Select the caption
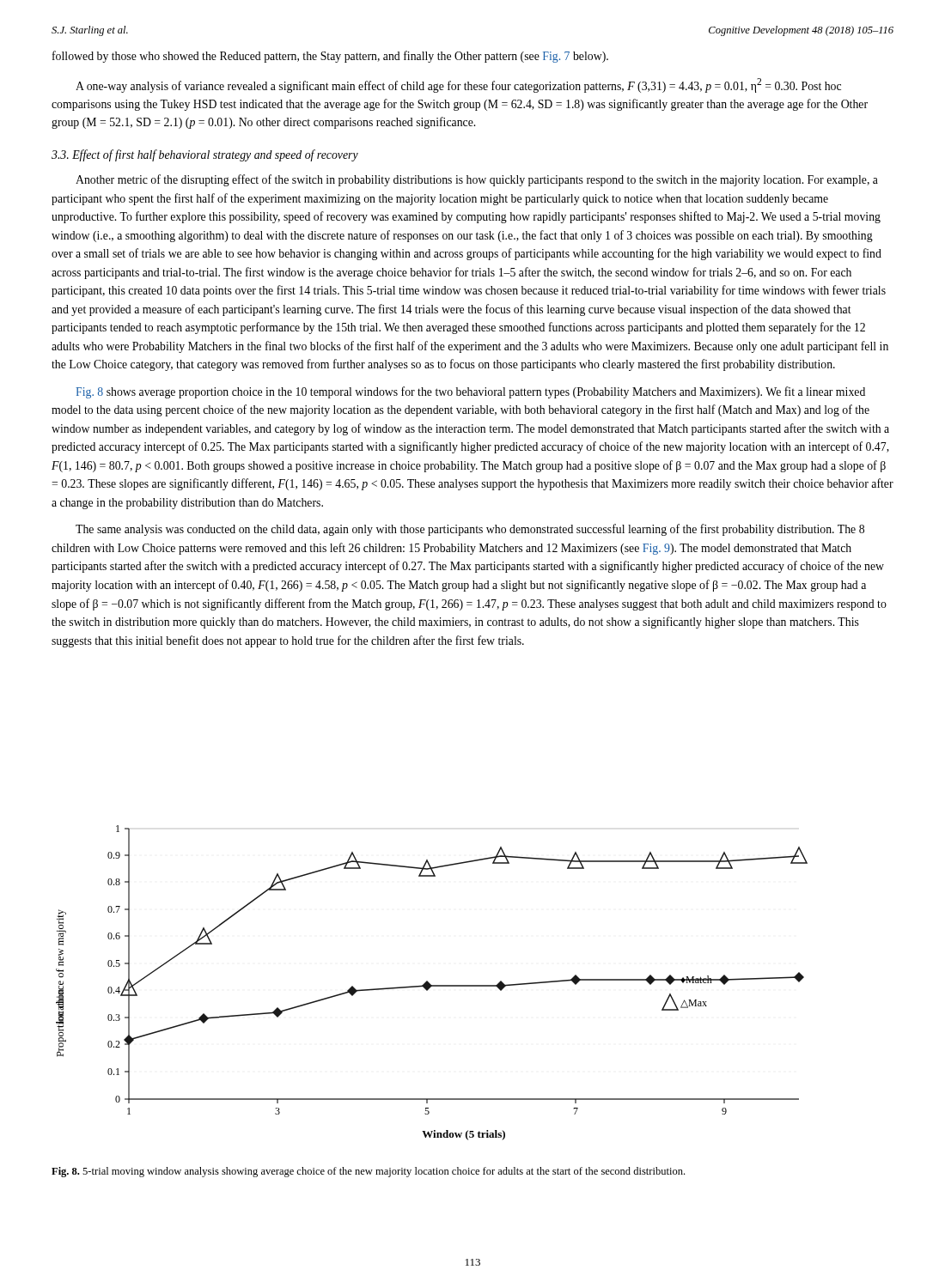 tap(369, 1171)
